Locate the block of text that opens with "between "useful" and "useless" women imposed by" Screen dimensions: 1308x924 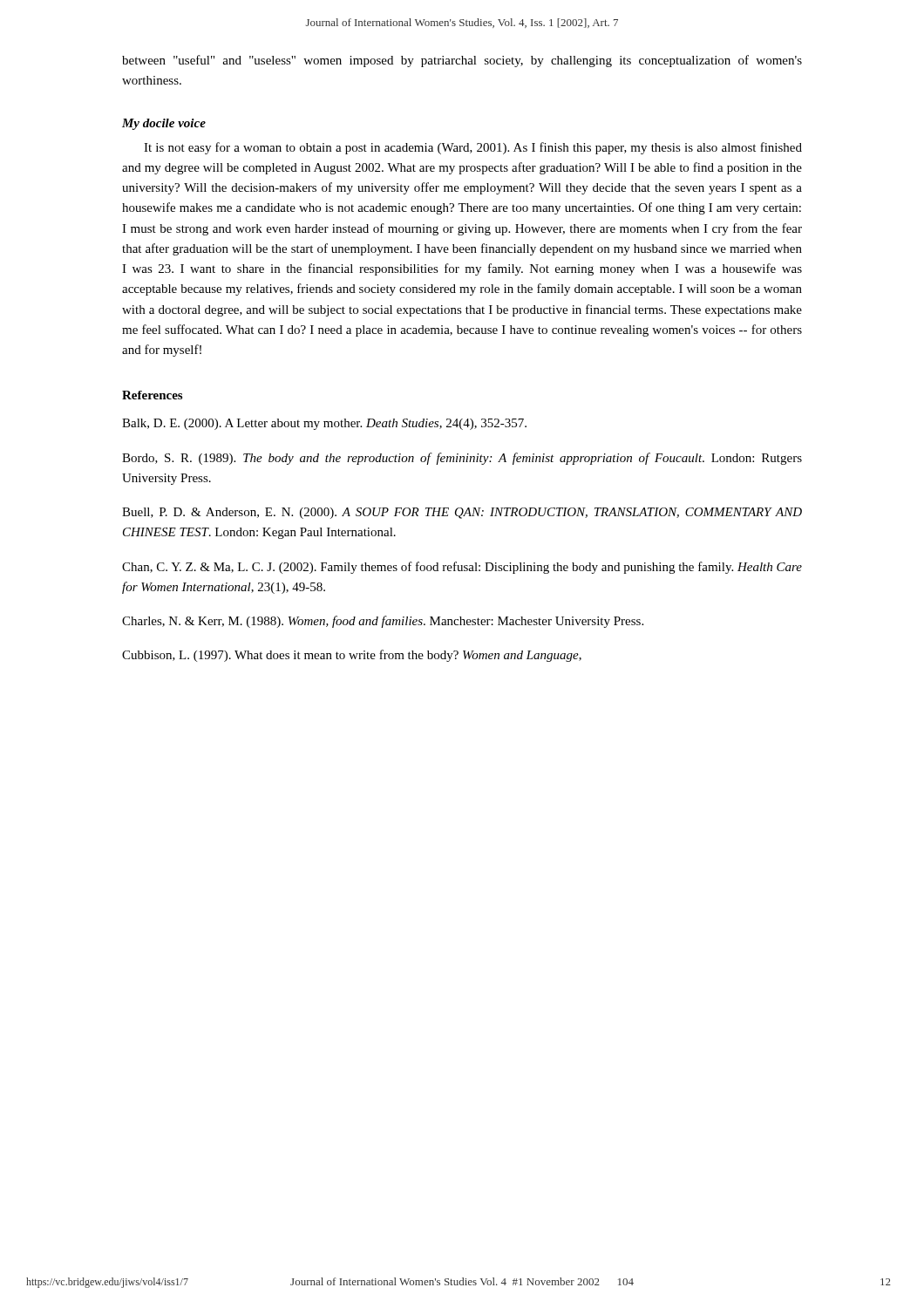[x=462, y=70]
